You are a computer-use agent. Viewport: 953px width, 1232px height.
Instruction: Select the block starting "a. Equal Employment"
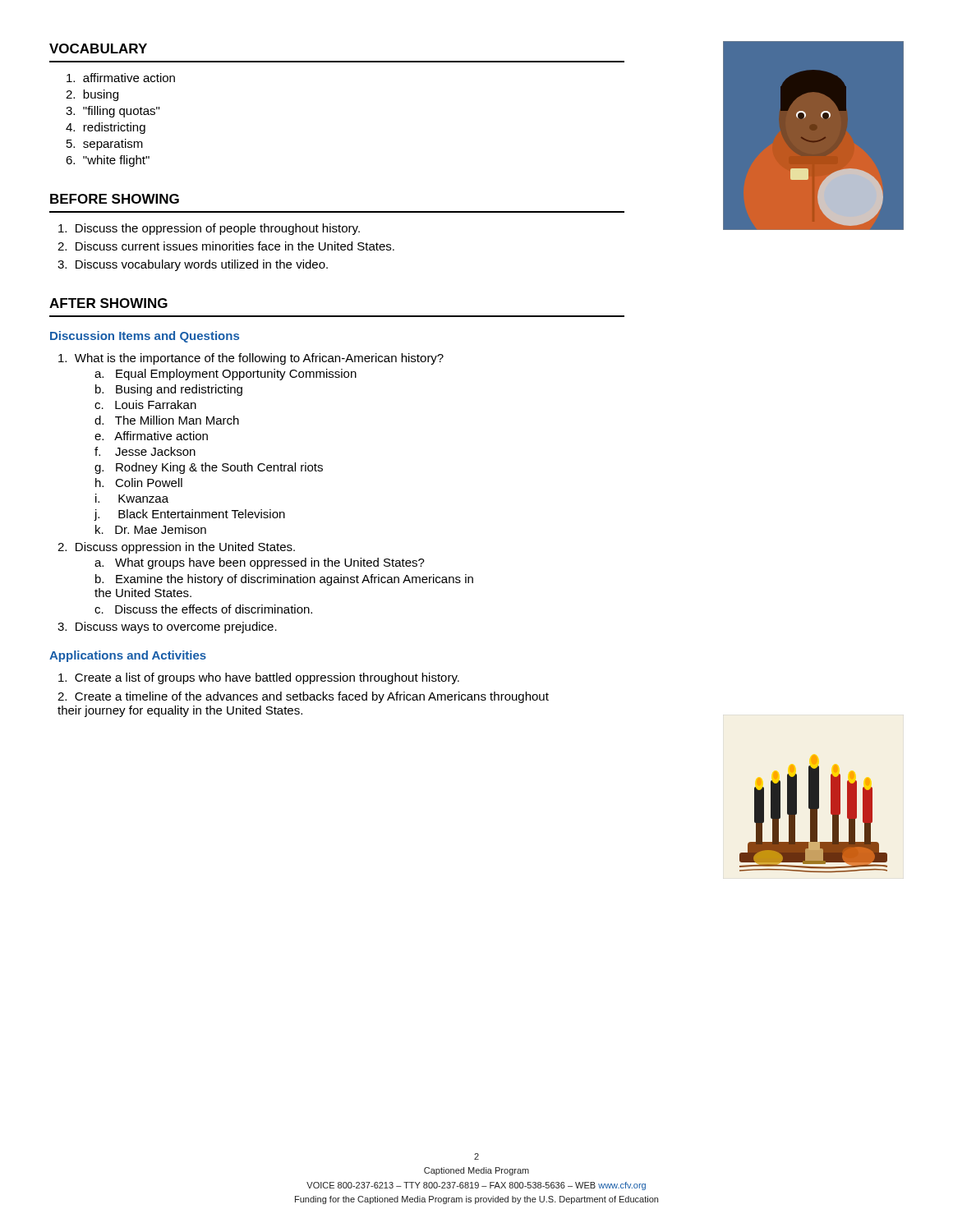click(226, 373)
